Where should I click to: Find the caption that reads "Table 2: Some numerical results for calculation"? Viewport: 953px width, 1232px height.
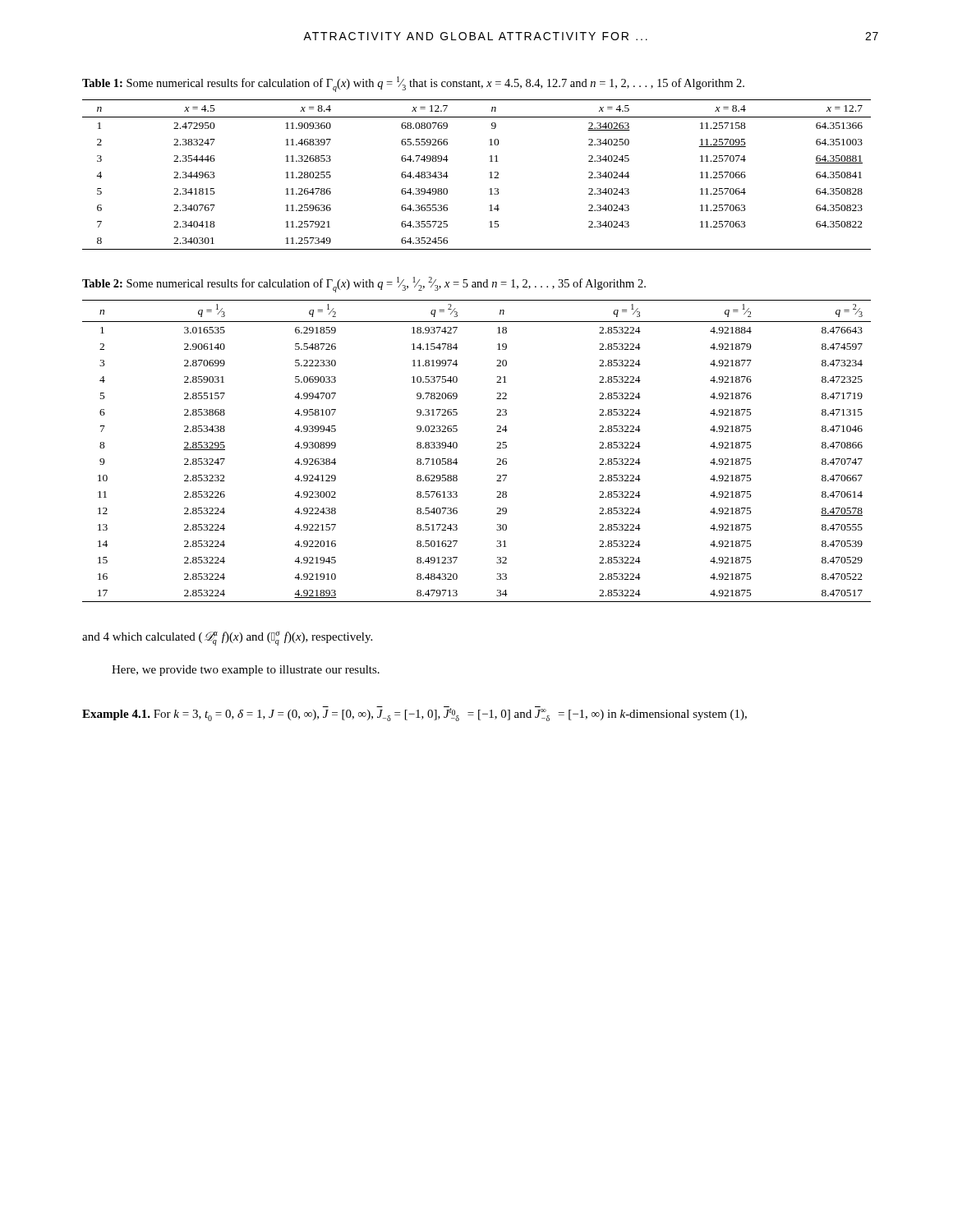coord(364,284)
